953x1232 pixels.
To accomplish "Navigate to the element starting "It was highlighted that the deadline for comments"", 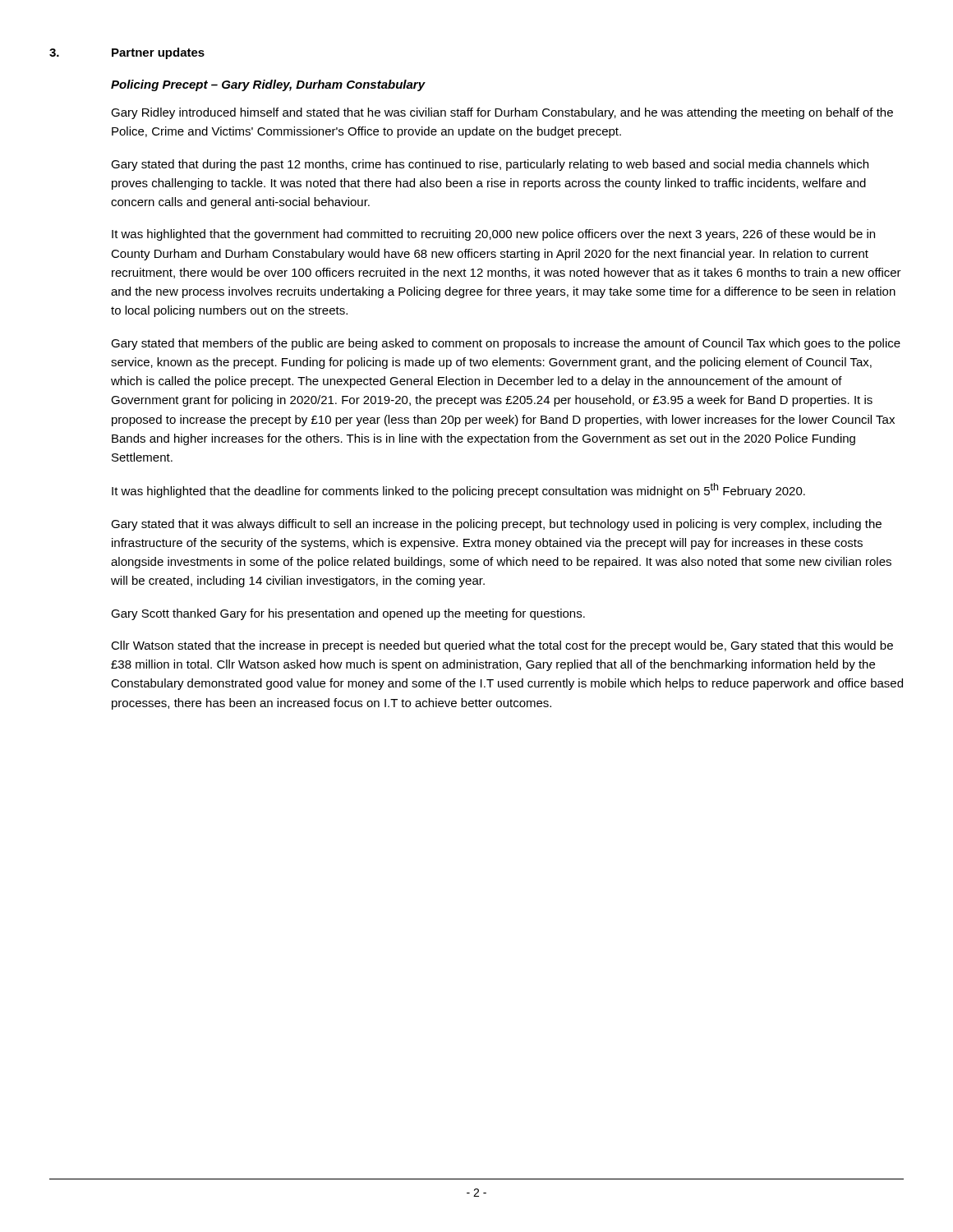I will click(458, 490).
